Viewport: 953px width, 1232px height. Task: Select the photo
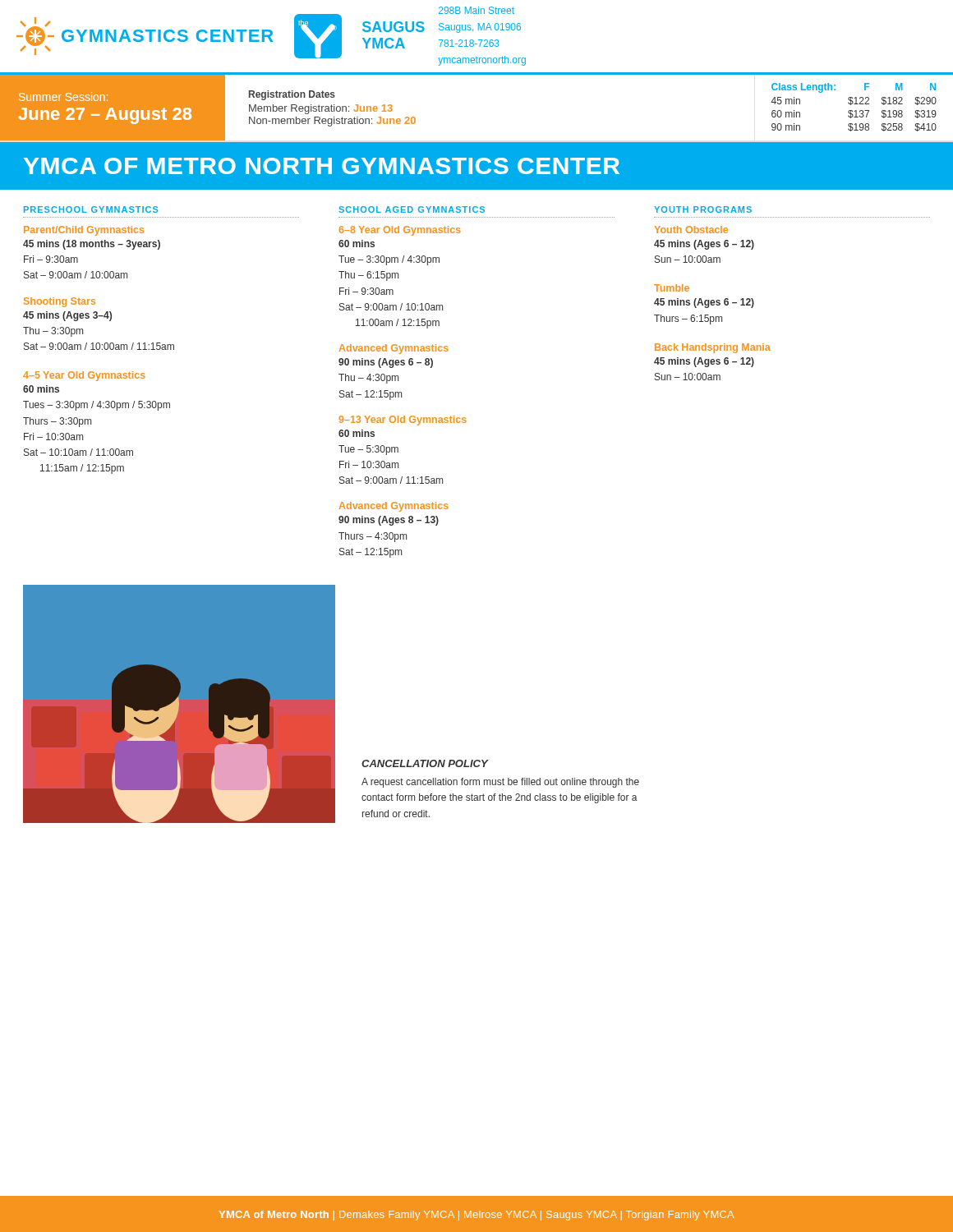point(179,704)
